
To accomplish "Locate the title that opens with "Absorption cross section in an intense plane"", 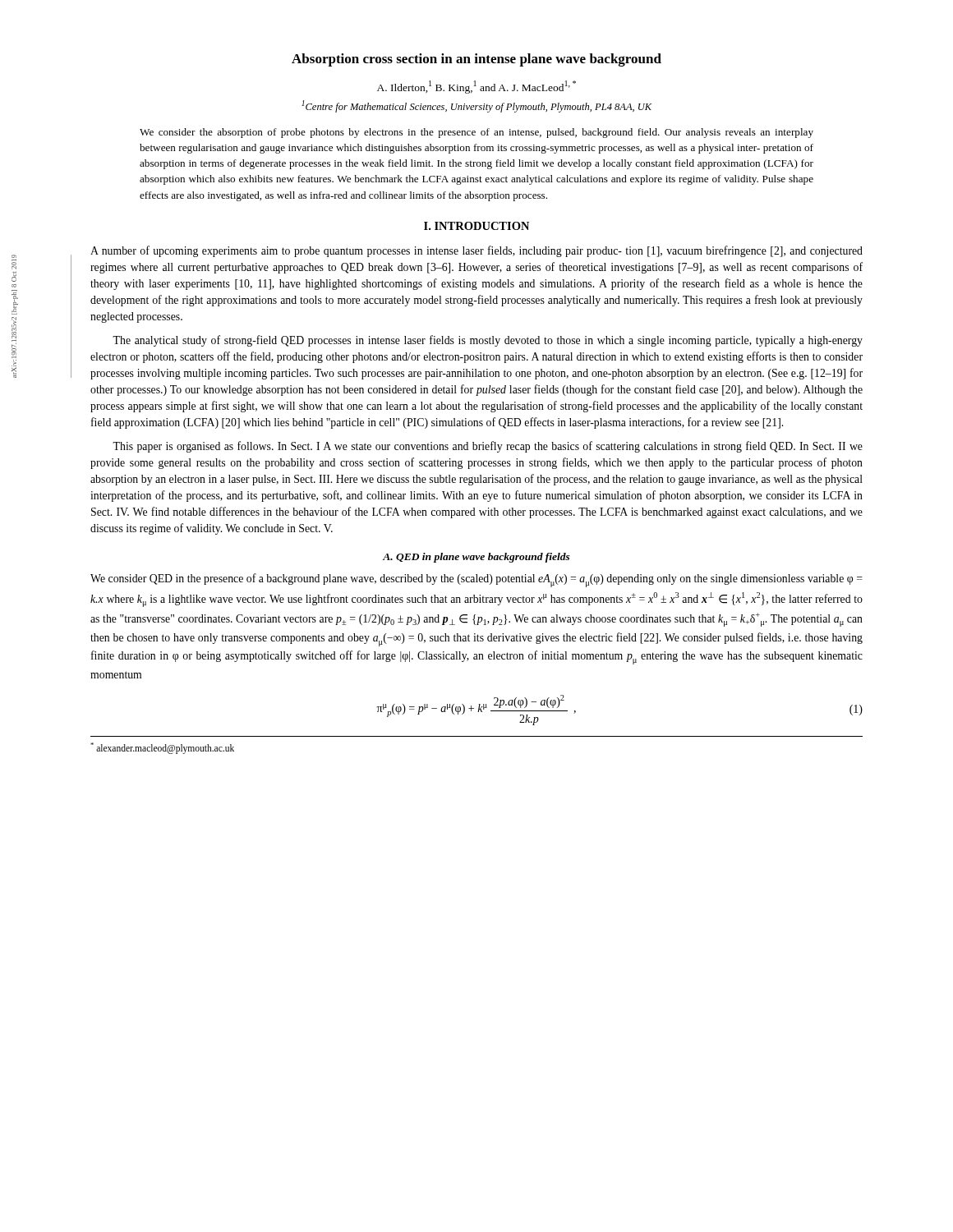I will click(476, 59).
